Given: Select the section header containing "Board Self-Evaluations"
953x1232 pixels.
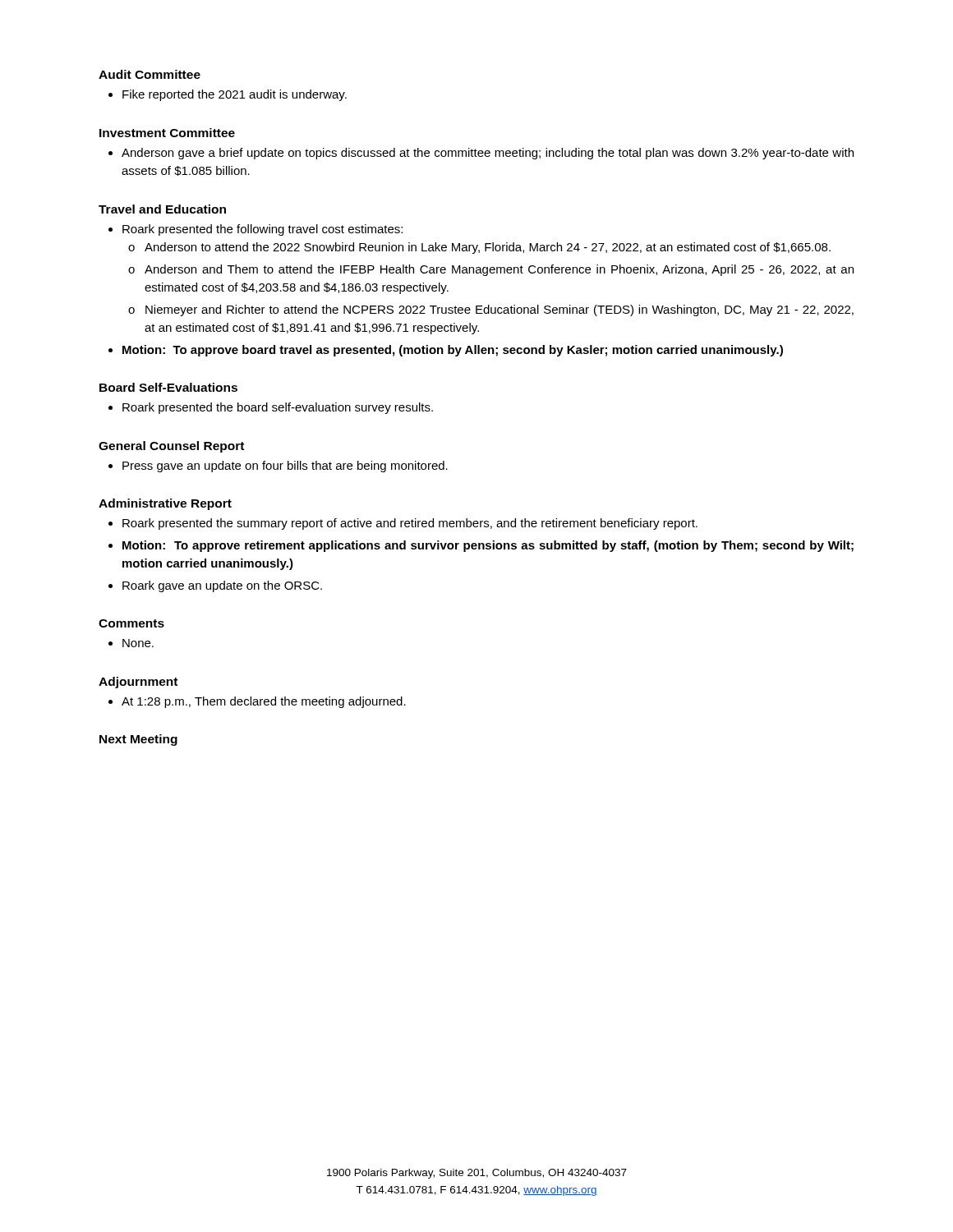Looking at the screenshot, I should click(168, 387).
